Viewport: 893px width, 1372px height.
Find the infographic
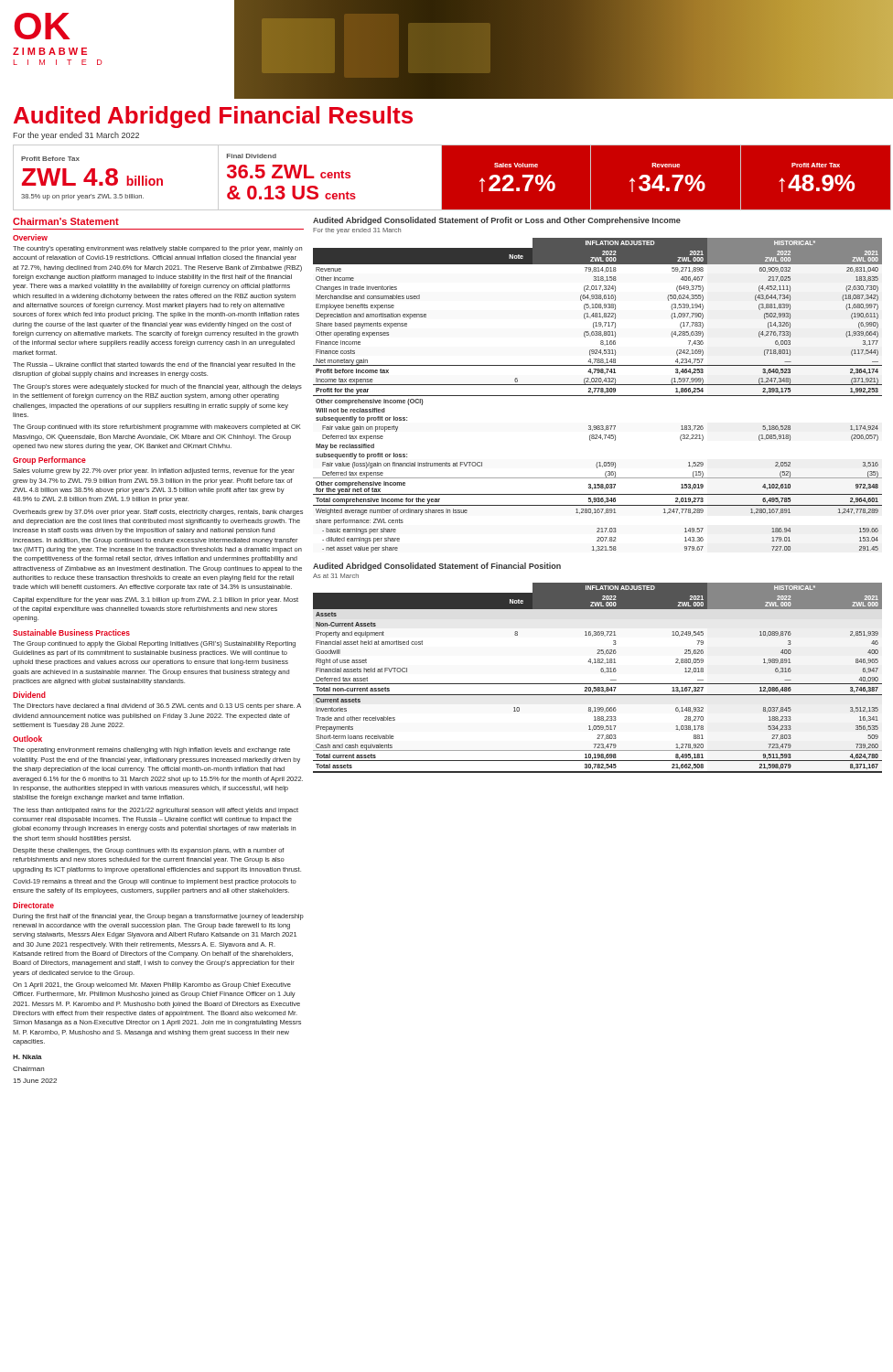[x=452, y=177]
